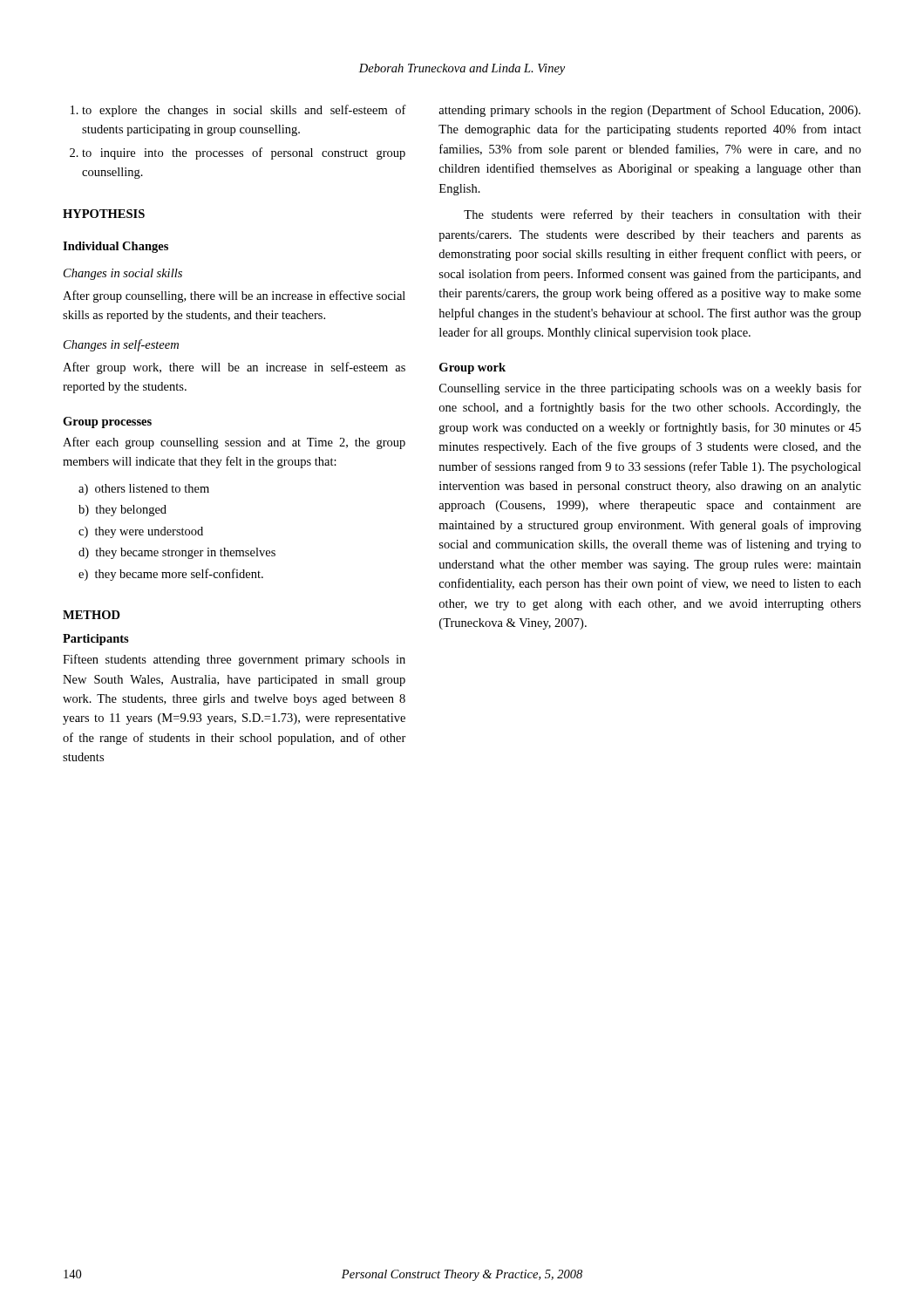924x1308 pixels.
Task: Point to the text starting "Group work"
Action: point(472,367)
